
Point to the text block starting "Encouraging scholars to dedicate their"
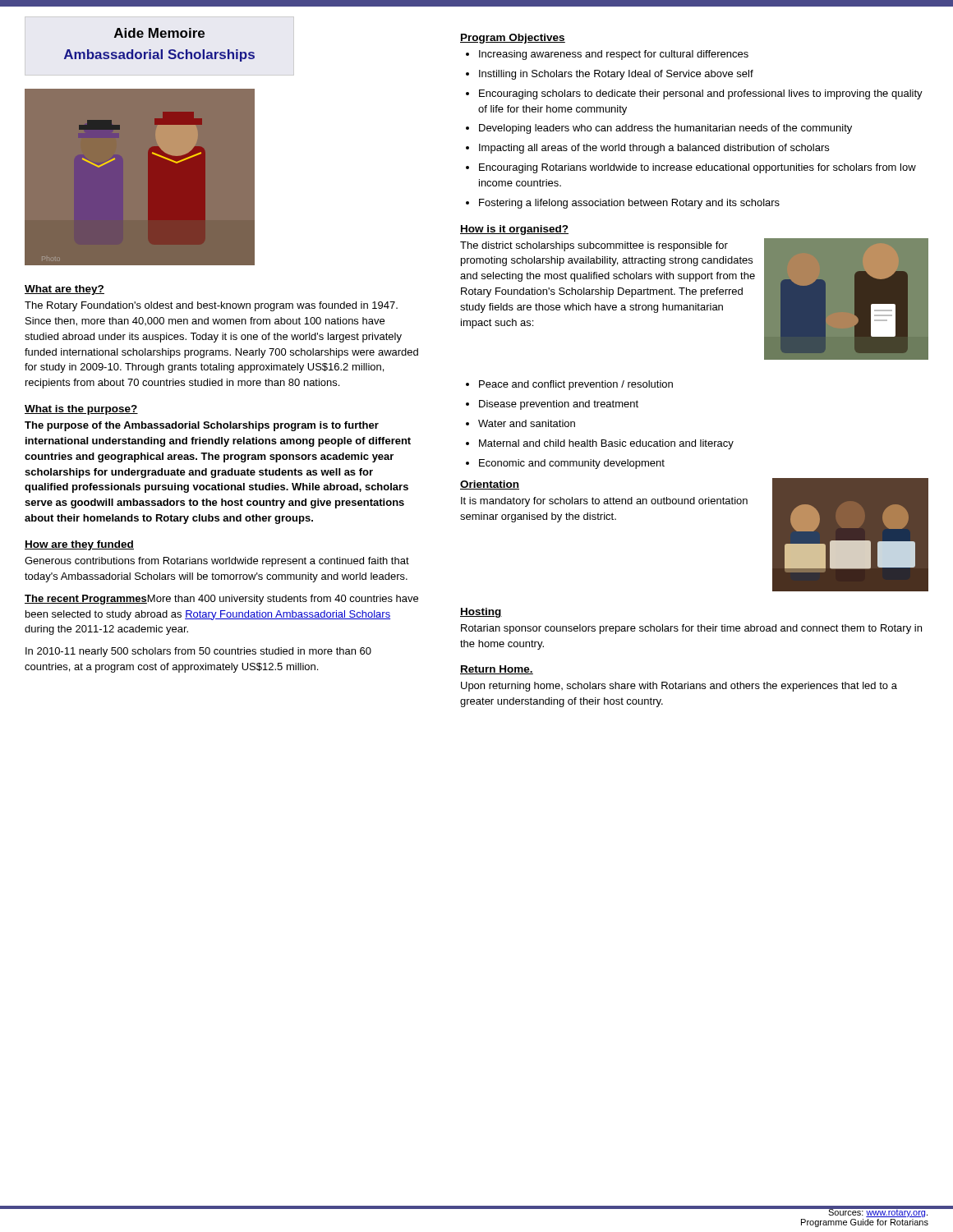tap(700, 101)
